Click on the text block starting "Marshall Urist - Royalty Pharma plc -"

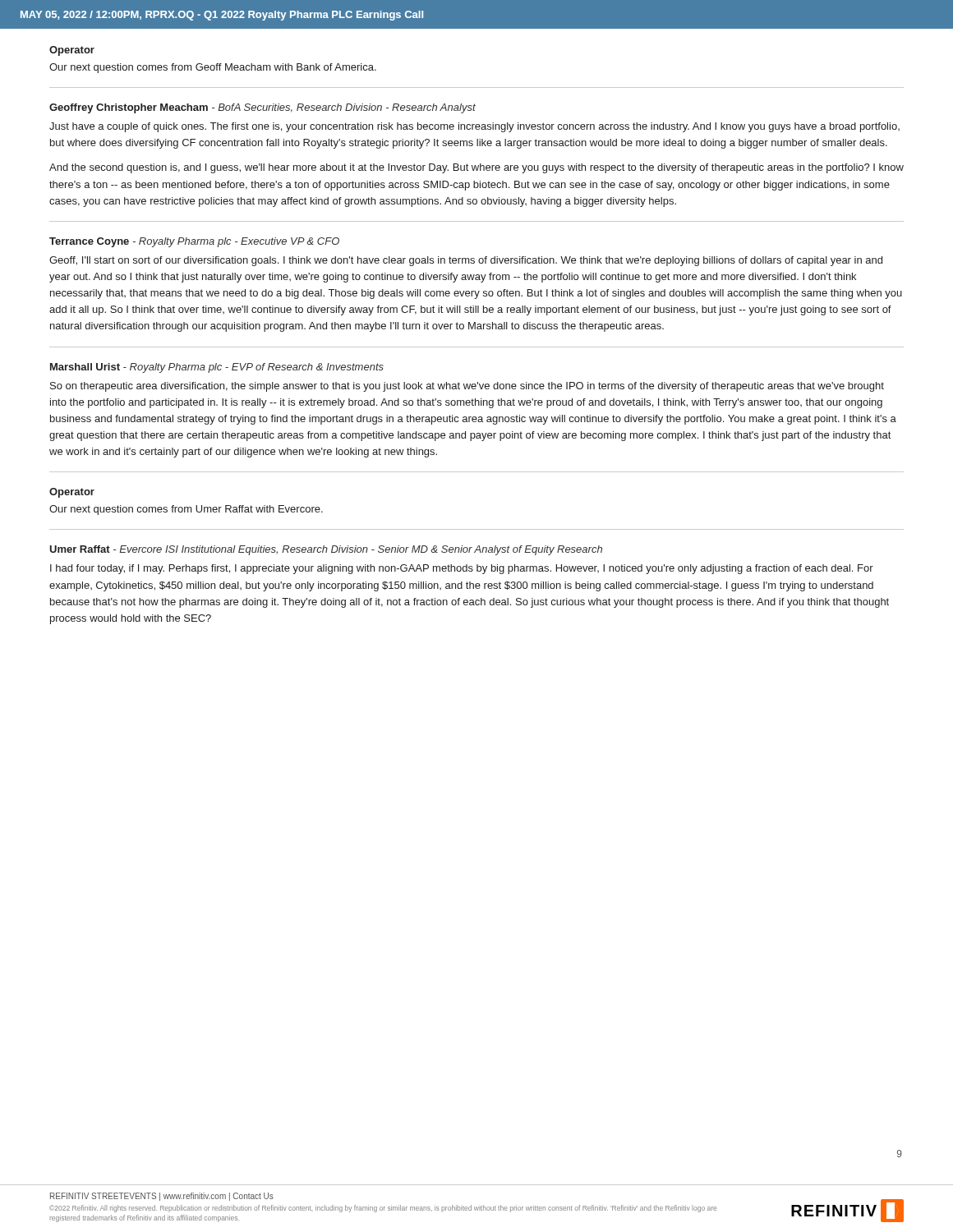coord(216,366)
